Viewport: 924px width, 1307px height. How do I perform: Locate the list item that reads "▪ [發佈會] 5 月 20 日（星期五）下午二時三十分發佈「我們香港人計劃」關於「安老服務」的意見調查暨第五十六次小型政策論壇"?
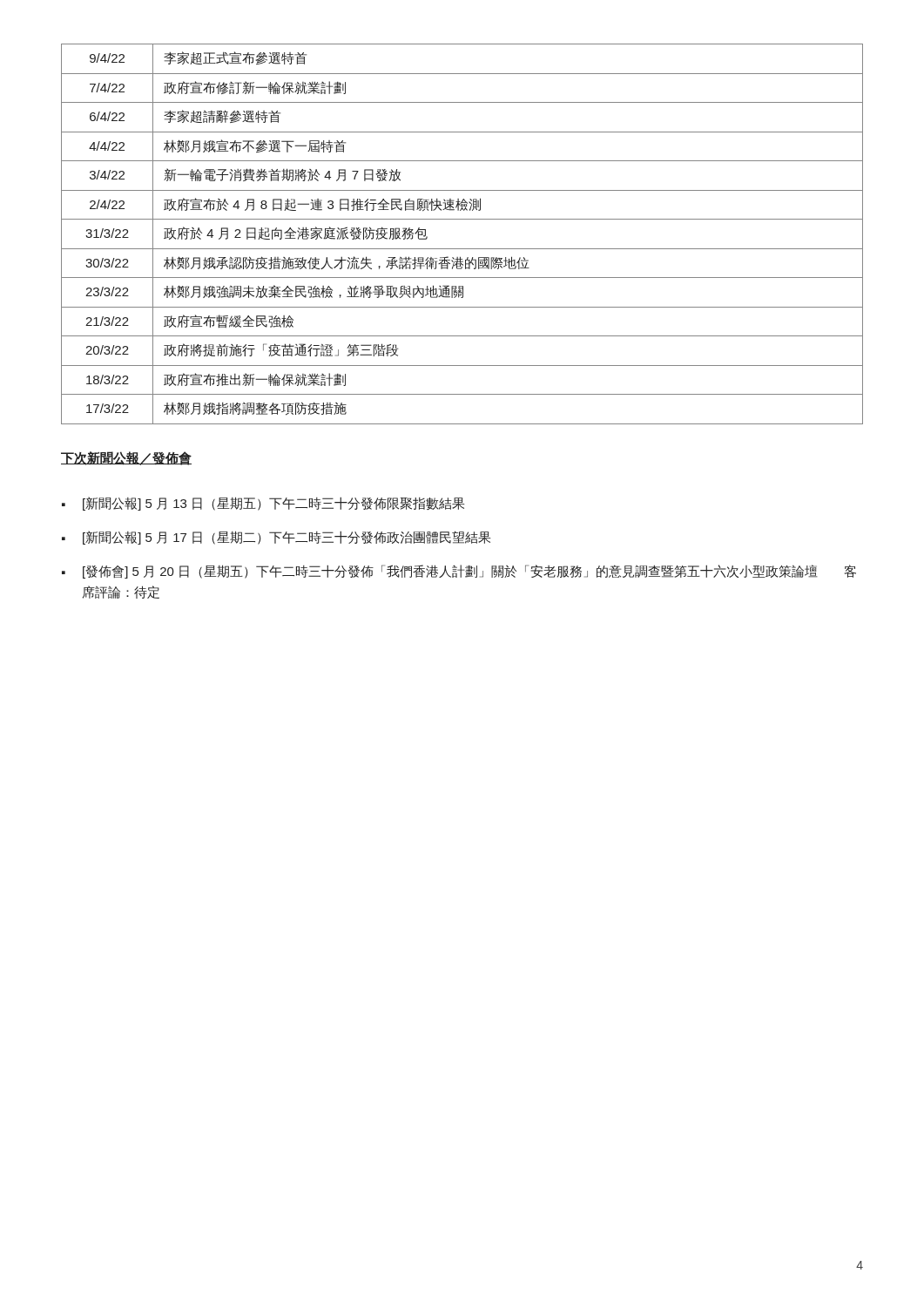(x=462, y=582)
